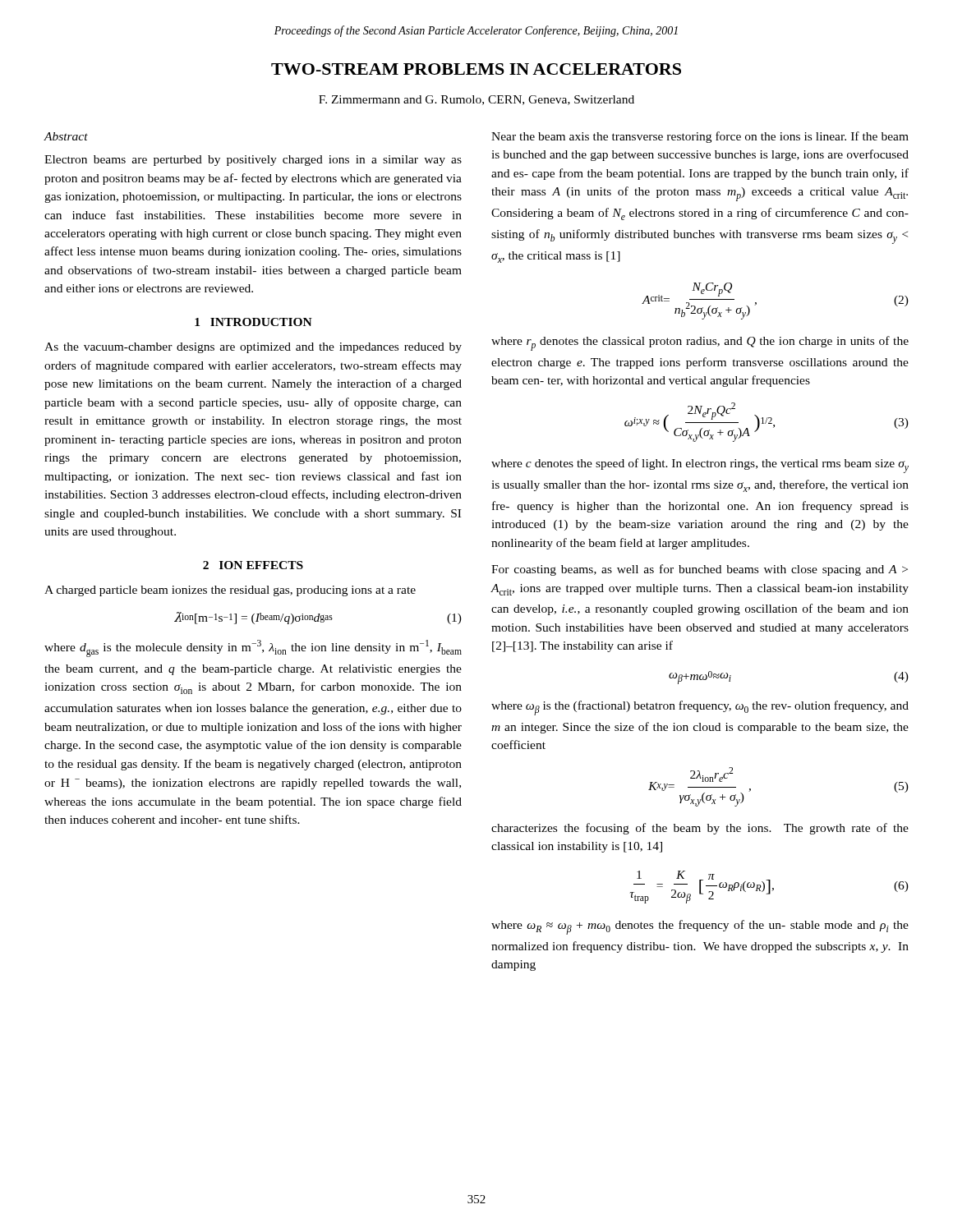Viewport: 953px width, 1232px height.
Task: Find "1 INTRODUCTION" on this page
Action: [253, 321]
